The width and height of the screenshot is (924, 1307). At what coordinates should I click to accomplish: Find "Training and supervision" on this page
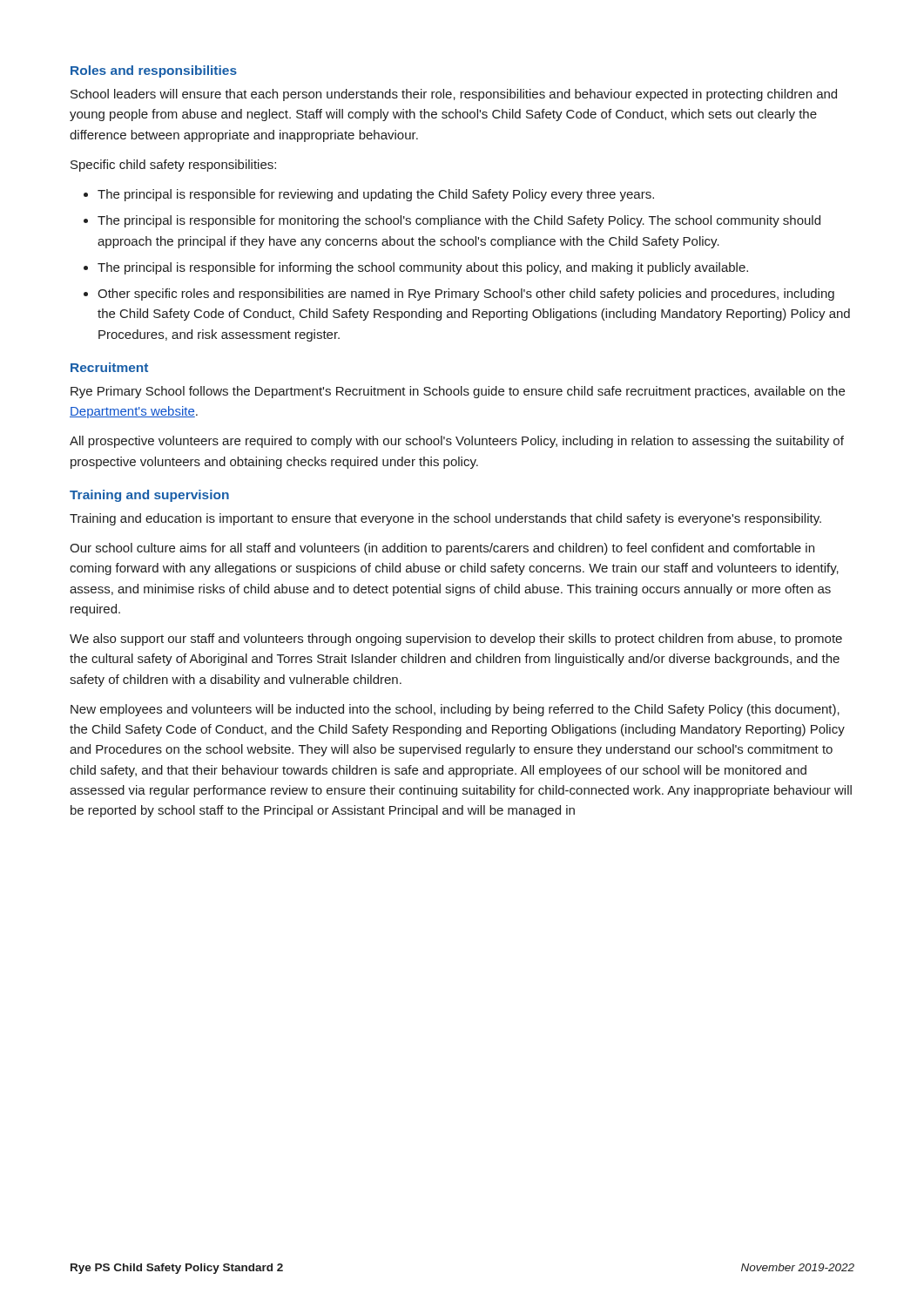(150, 494)
